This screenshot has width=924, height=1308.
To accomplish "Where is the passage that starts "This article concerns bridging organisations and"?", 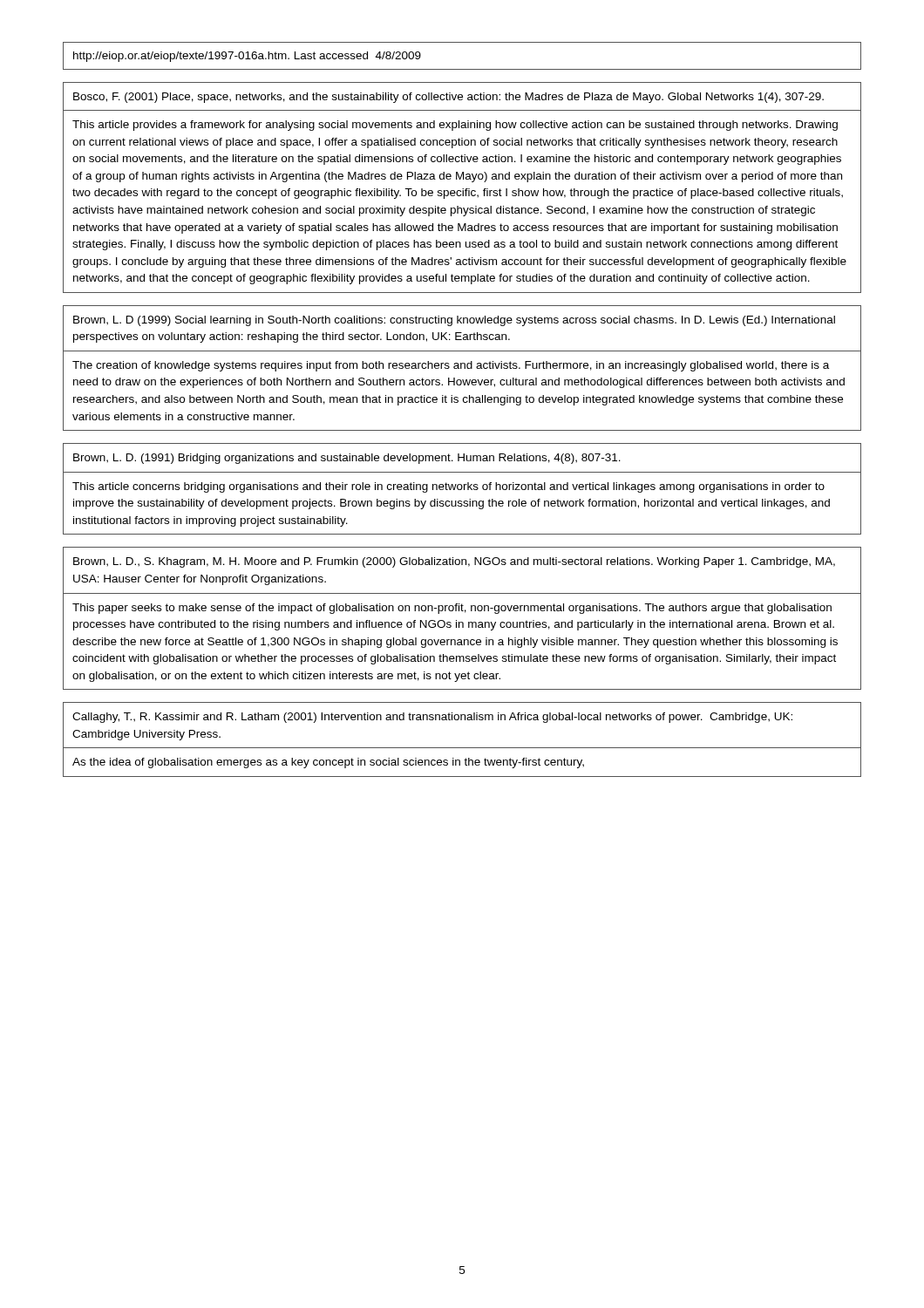I will click(x=451, y=503).
